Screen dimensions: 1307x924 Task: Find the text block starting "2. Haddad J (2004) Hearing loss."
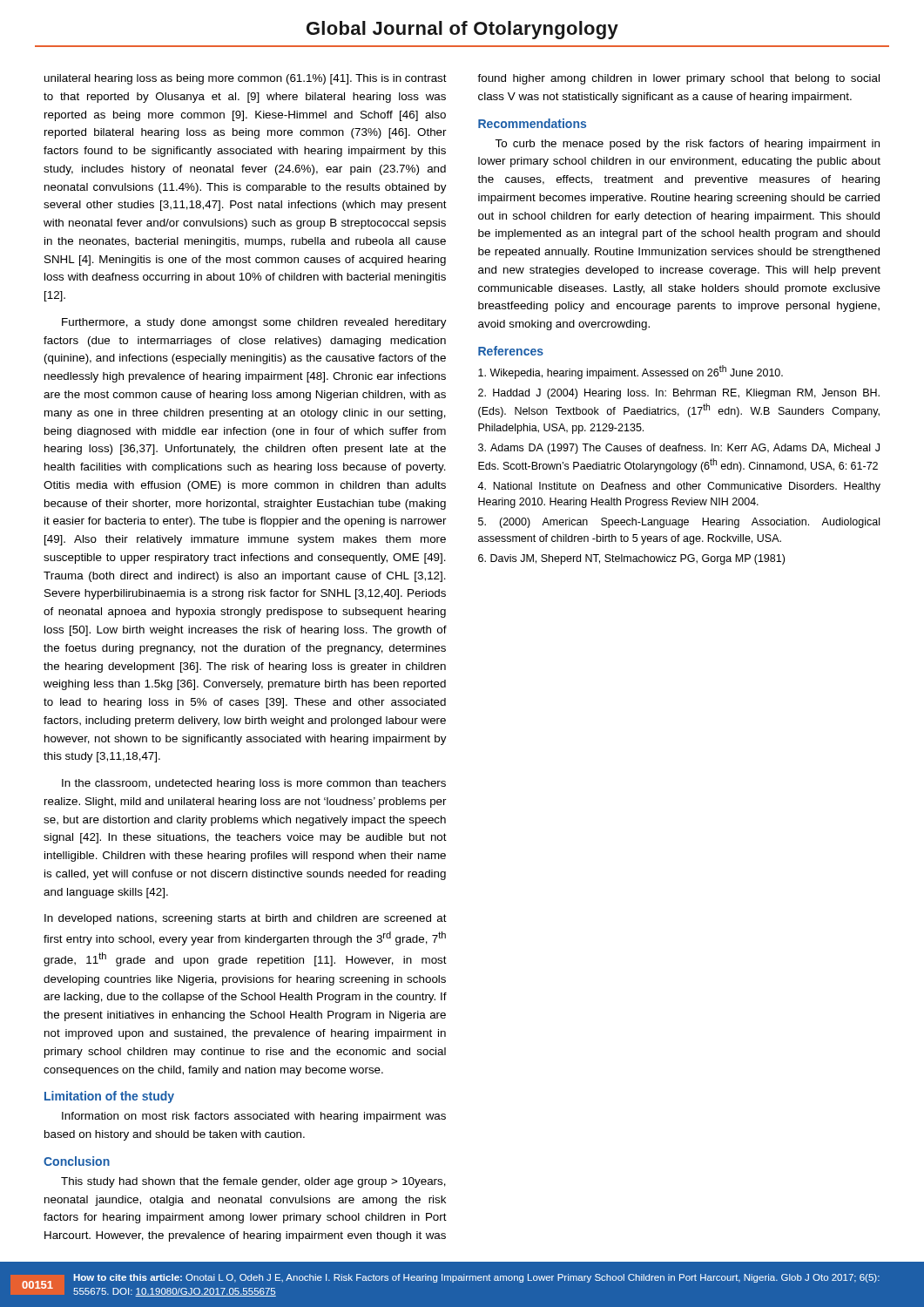click(x=679, y=410)
